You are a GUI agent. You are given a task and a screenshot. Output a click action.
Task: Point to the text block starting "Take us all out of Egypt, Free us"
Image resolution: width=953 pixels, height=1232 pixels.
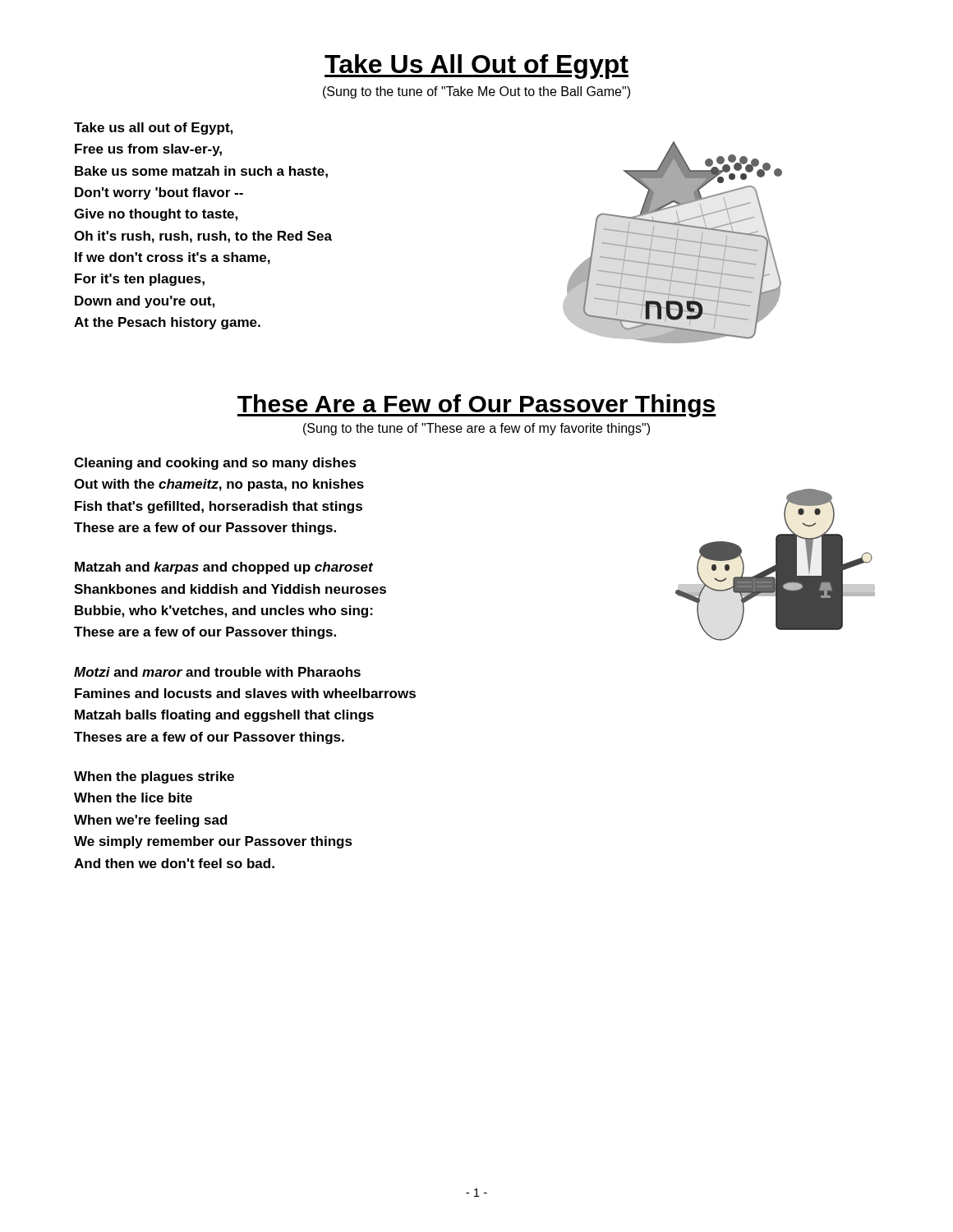pos(203,225)
